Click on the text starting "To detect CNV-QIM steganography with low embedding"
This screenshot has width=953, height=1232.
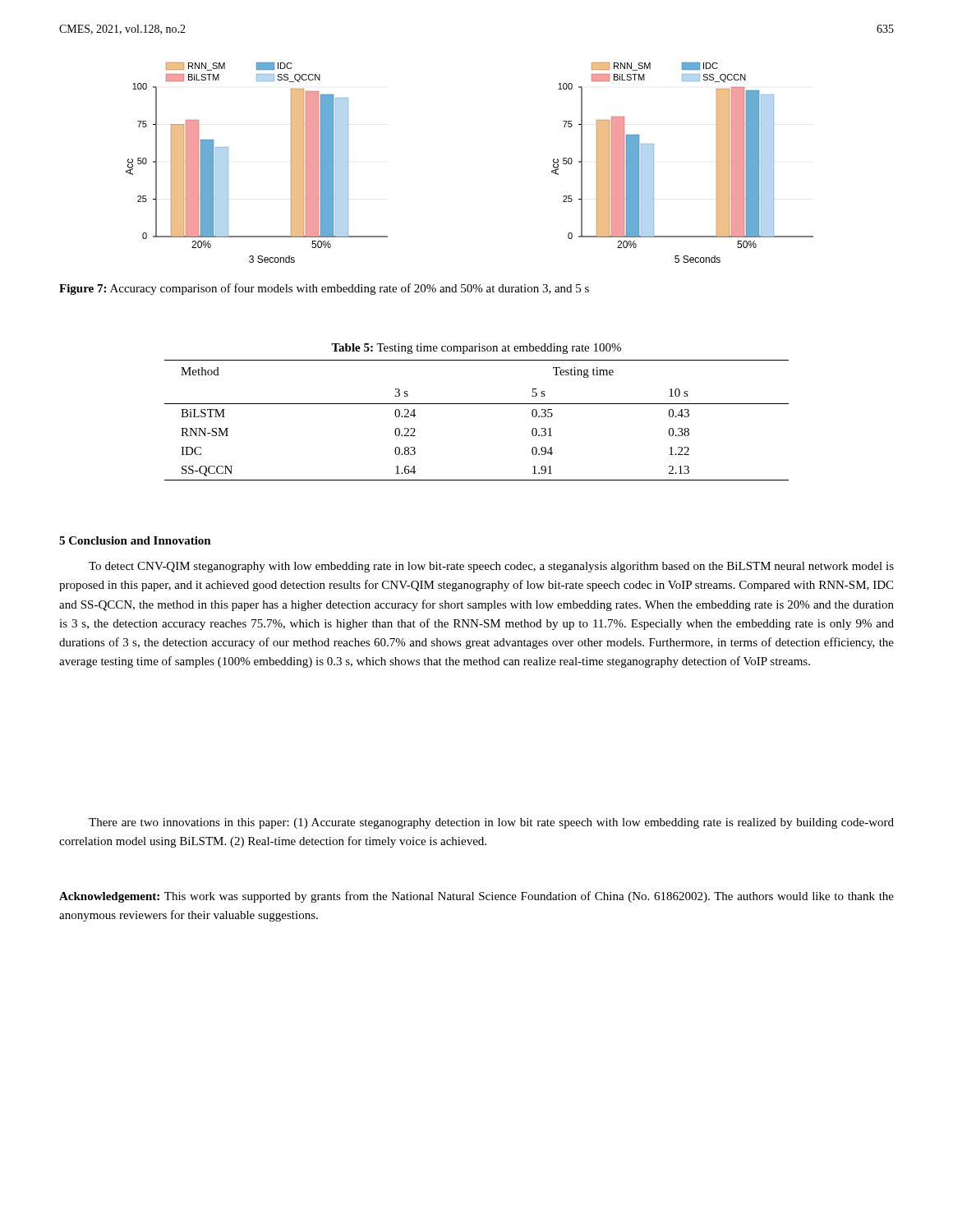pyautogui.click(x=476, y=614)
